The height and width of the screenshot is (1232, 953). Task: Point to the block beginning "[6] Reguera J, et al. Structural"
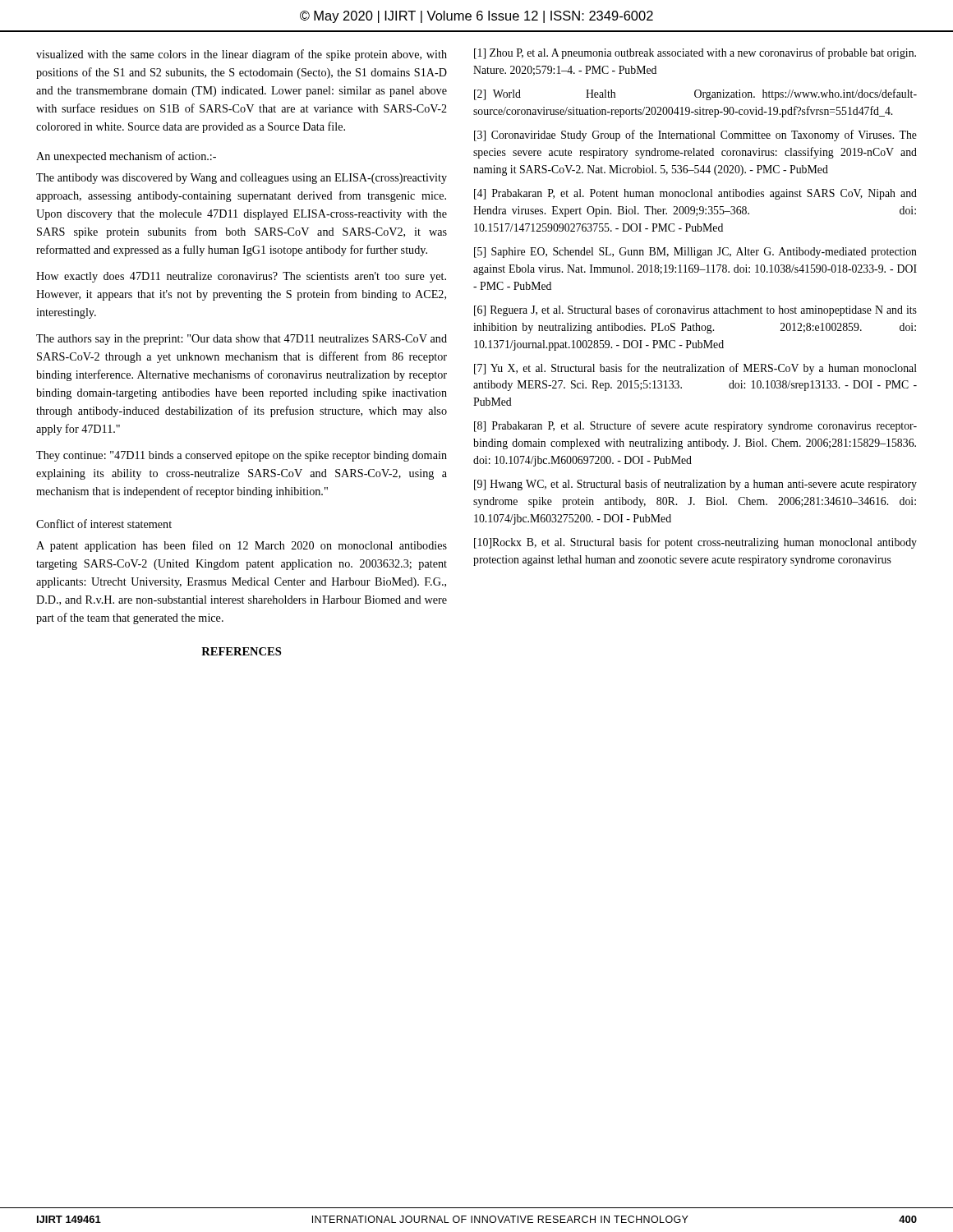point(695,327)
